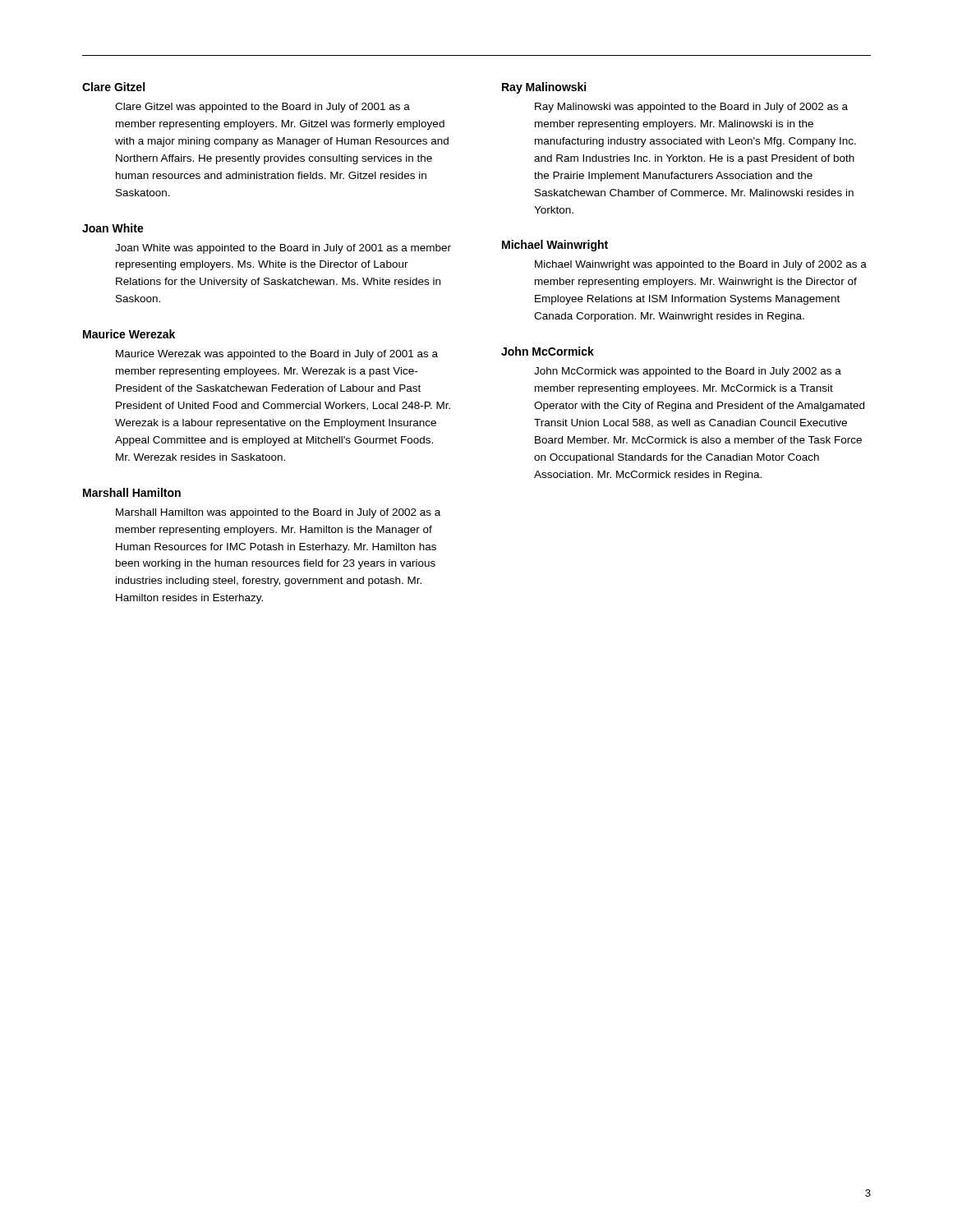The height and width of the screenshot is (1232, 953).
Task: Locate the text "John McCormick"
Action: point(547,352)
